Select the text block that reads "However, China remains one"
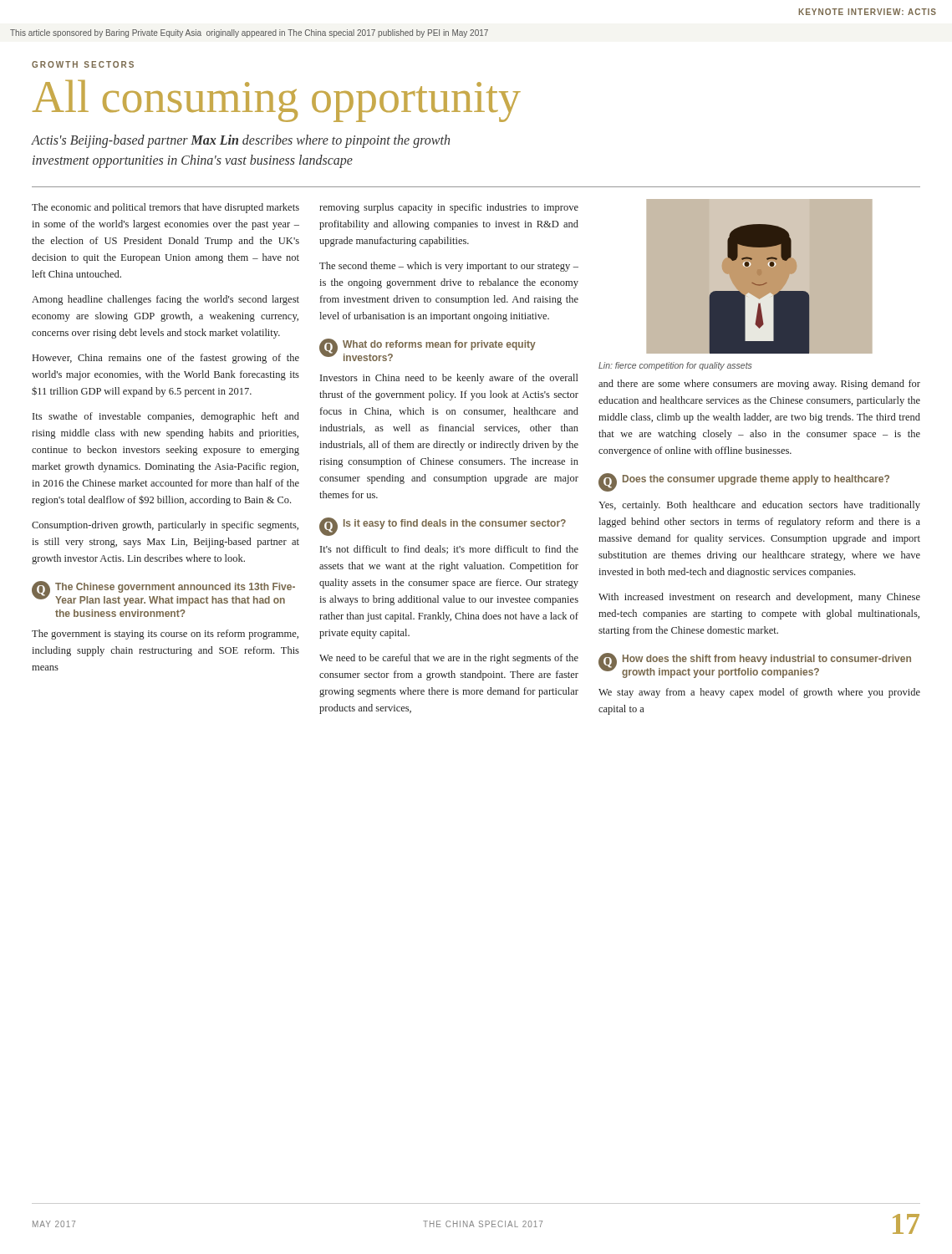952x1254 pixels. 166,374
